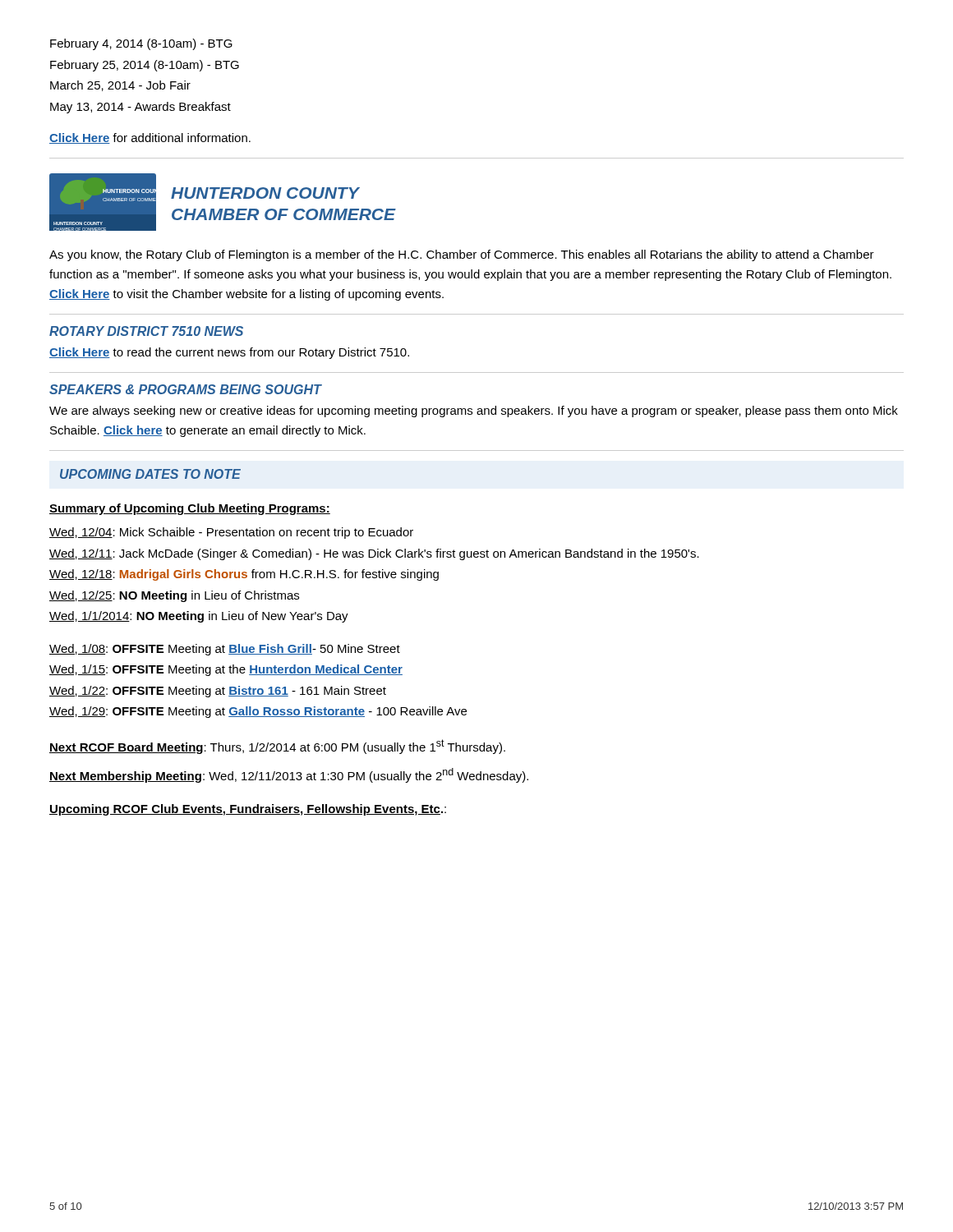Click on the text starting "Wed, 12/25: NO Meeting in"
Viewport: 953px width, 1232px height.
click(x=174, y=595)
